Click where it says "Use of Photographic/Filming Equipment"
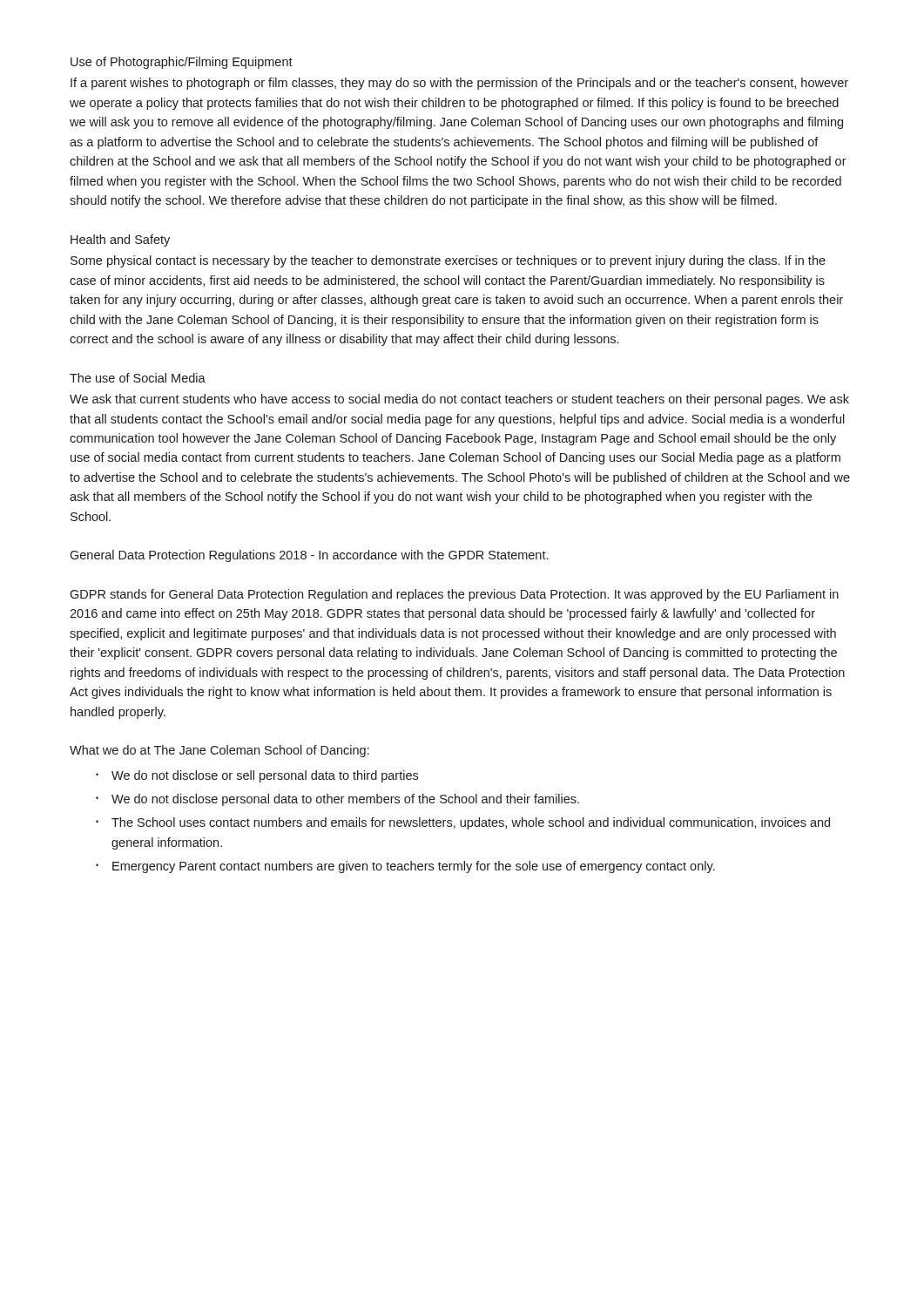 (181, 62)
